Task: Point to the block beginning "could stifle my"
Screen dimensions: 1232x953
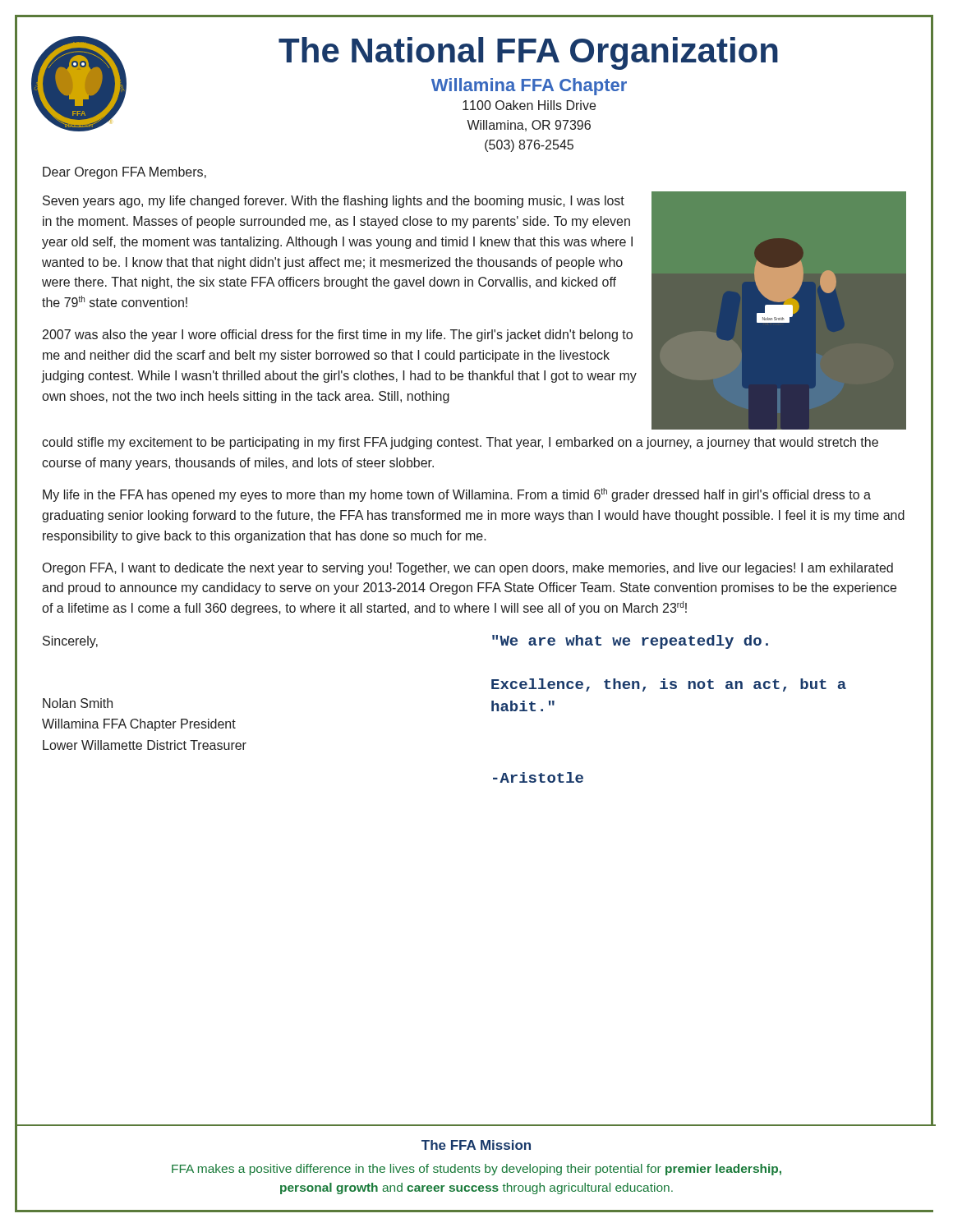Action: [460, 453]
